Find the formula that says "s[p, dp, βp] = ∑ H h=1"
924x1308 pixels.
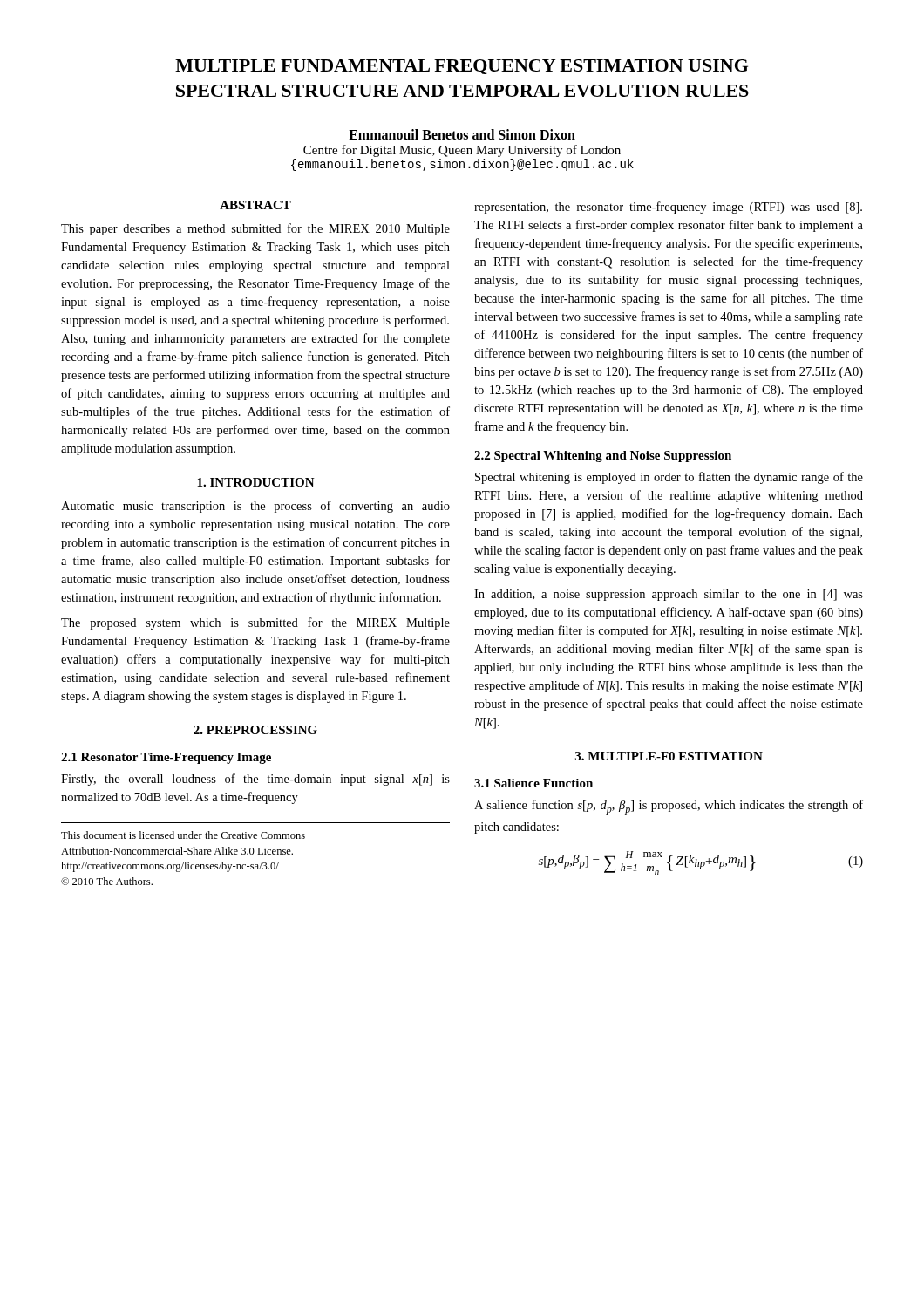[669, 861]
